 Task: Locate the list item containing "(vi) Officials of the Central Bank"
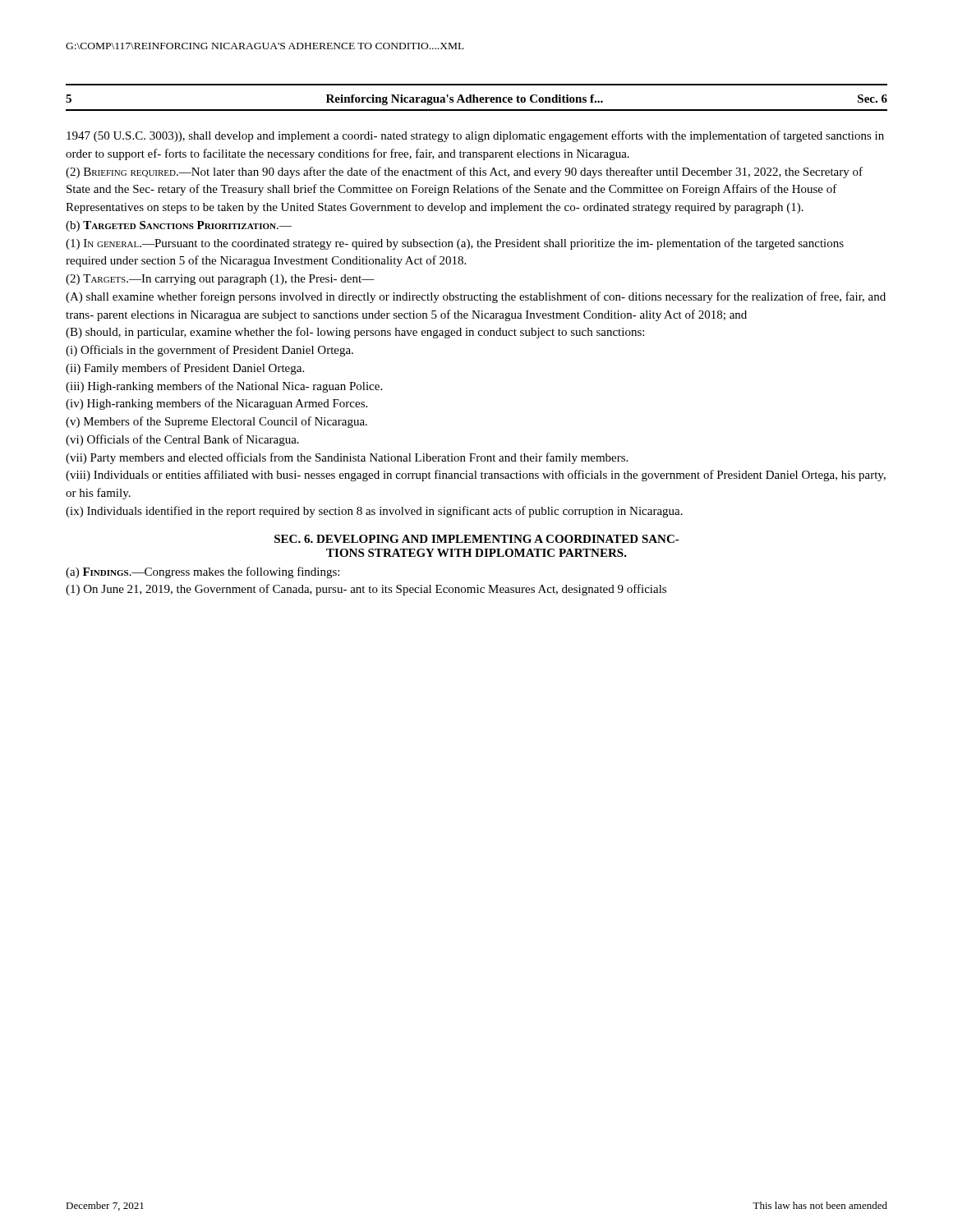click(x=182, y=440)
